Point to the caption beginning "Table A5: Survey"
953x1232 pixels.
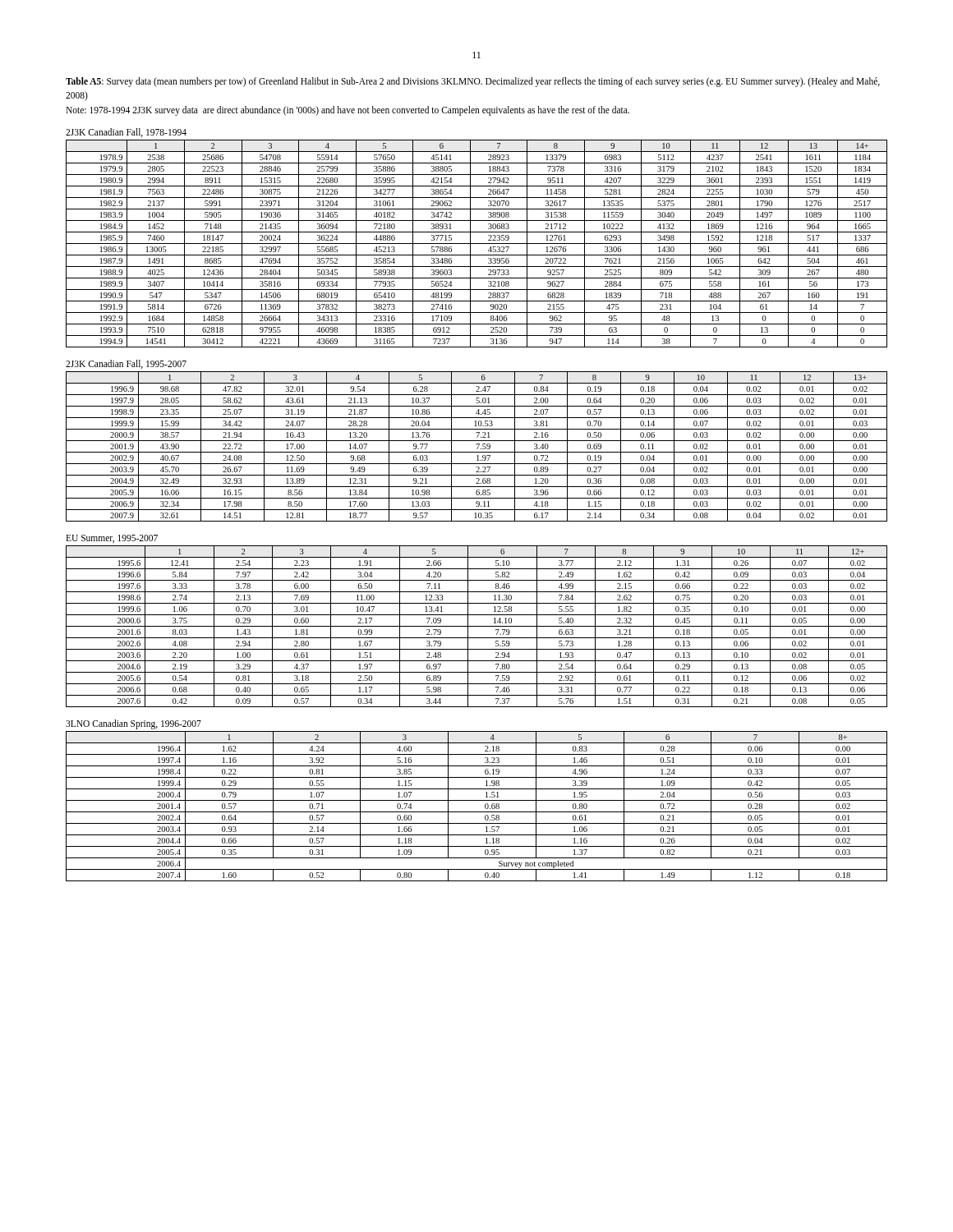[473, 95]
